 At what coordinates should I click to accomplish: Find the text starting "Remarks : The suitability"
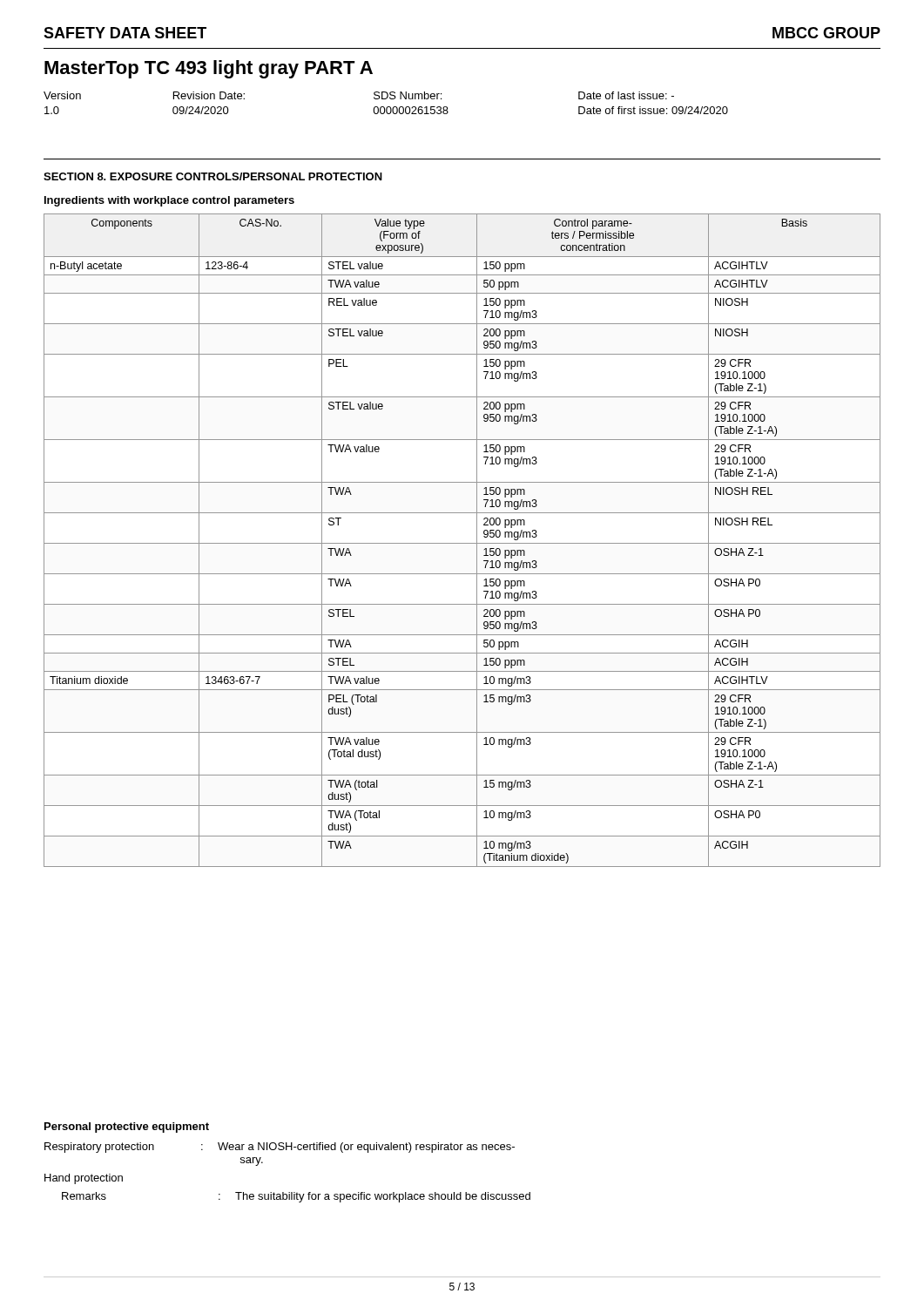[x=462, y=1196]
